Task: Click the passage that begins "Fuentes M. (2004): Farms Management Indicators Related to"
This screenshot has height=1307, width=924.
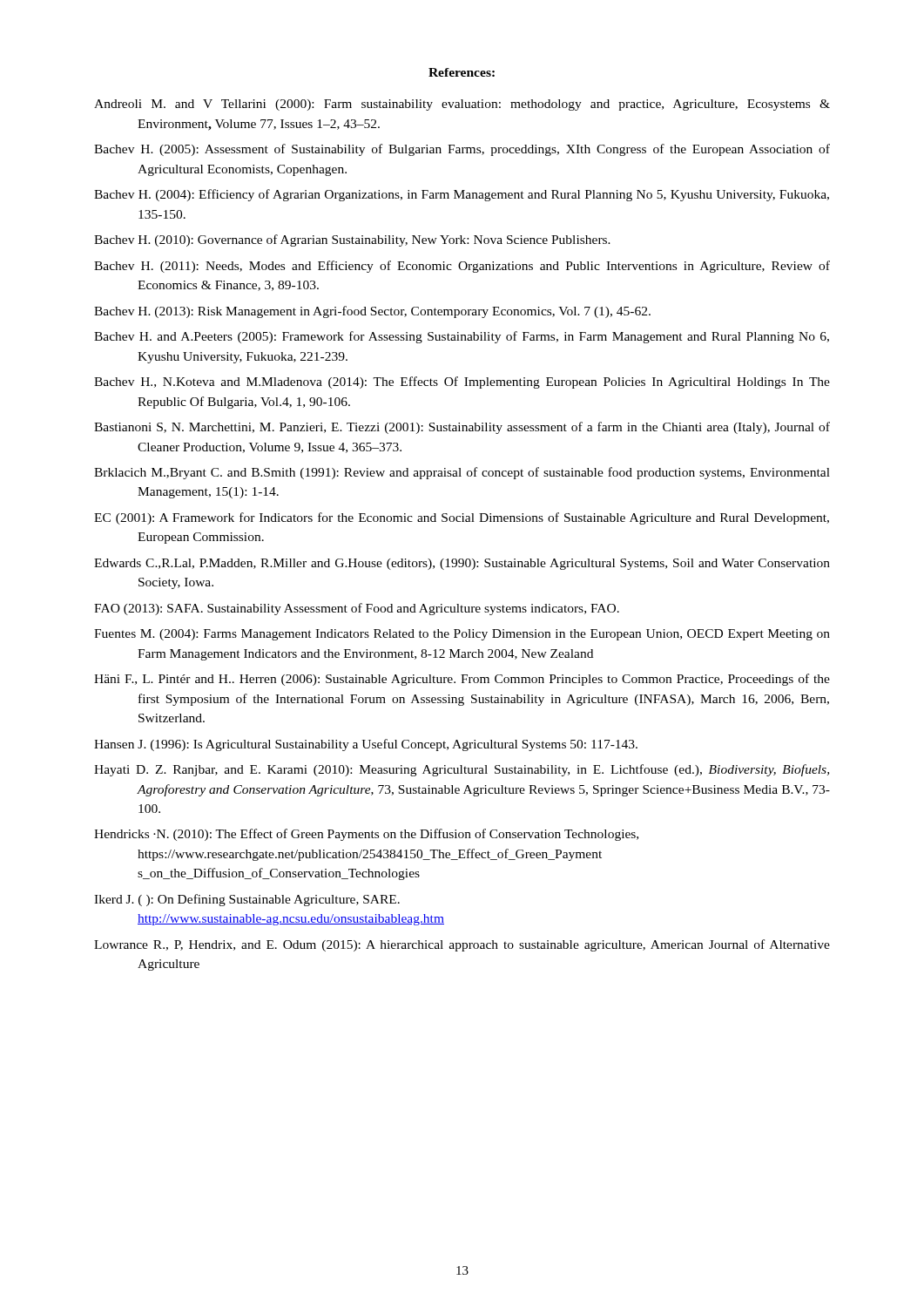Action: point(462,643)
